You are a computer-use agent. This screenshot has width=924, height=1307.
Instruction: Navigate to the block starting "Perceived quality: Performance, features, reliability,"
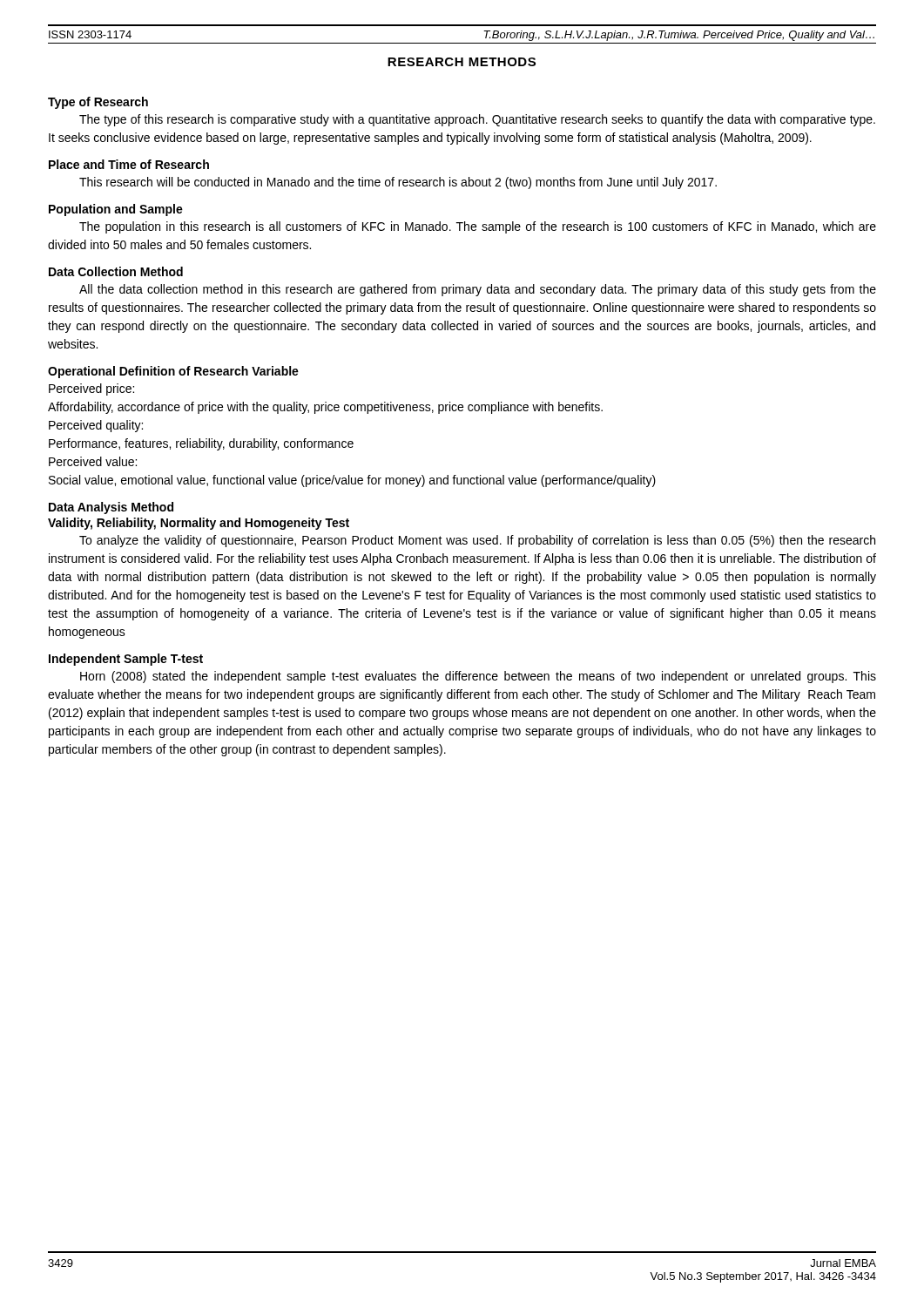(201, 434)
